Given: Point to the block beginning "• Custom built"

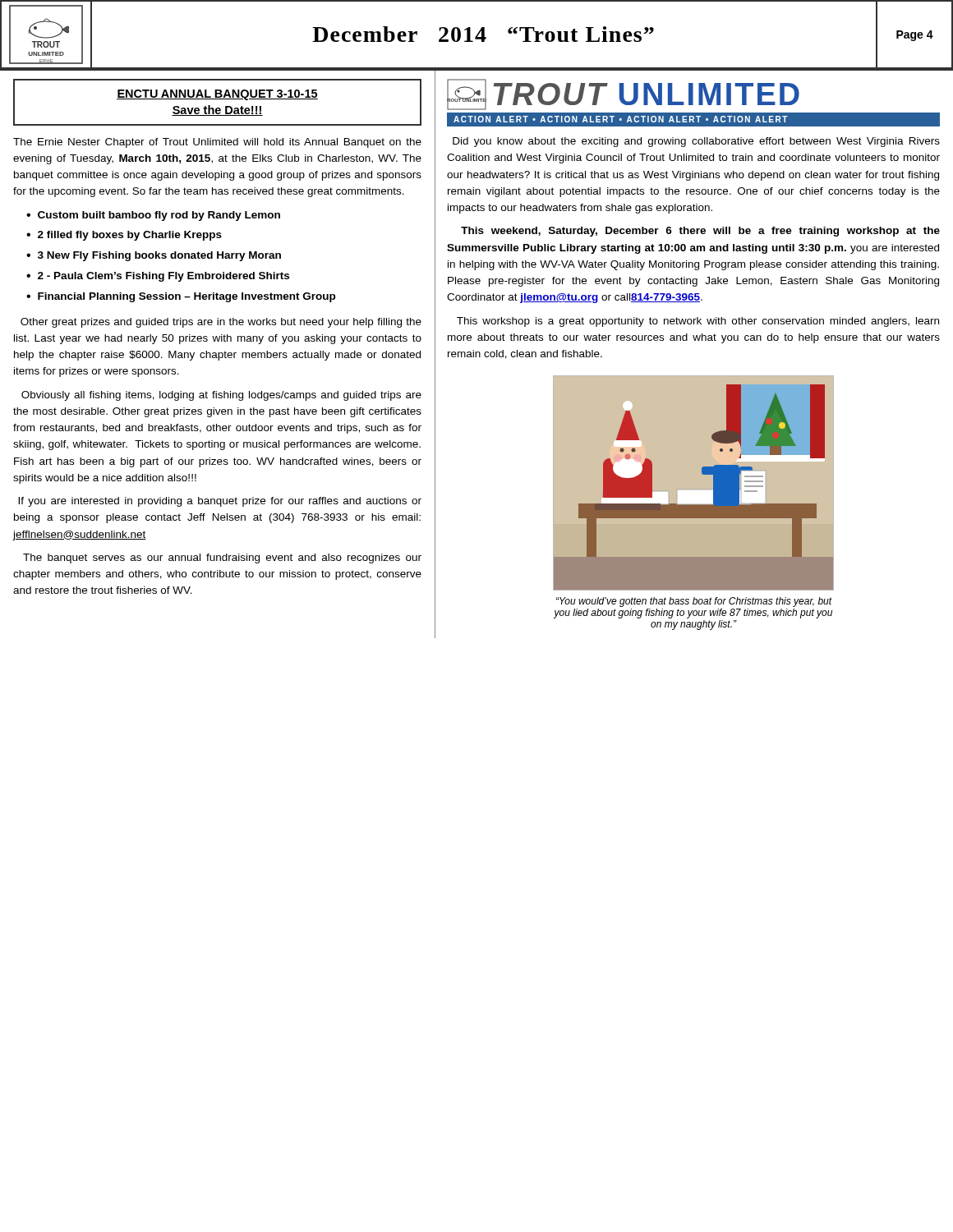Looking at the screenshot, I should click(x=224, y=215).
